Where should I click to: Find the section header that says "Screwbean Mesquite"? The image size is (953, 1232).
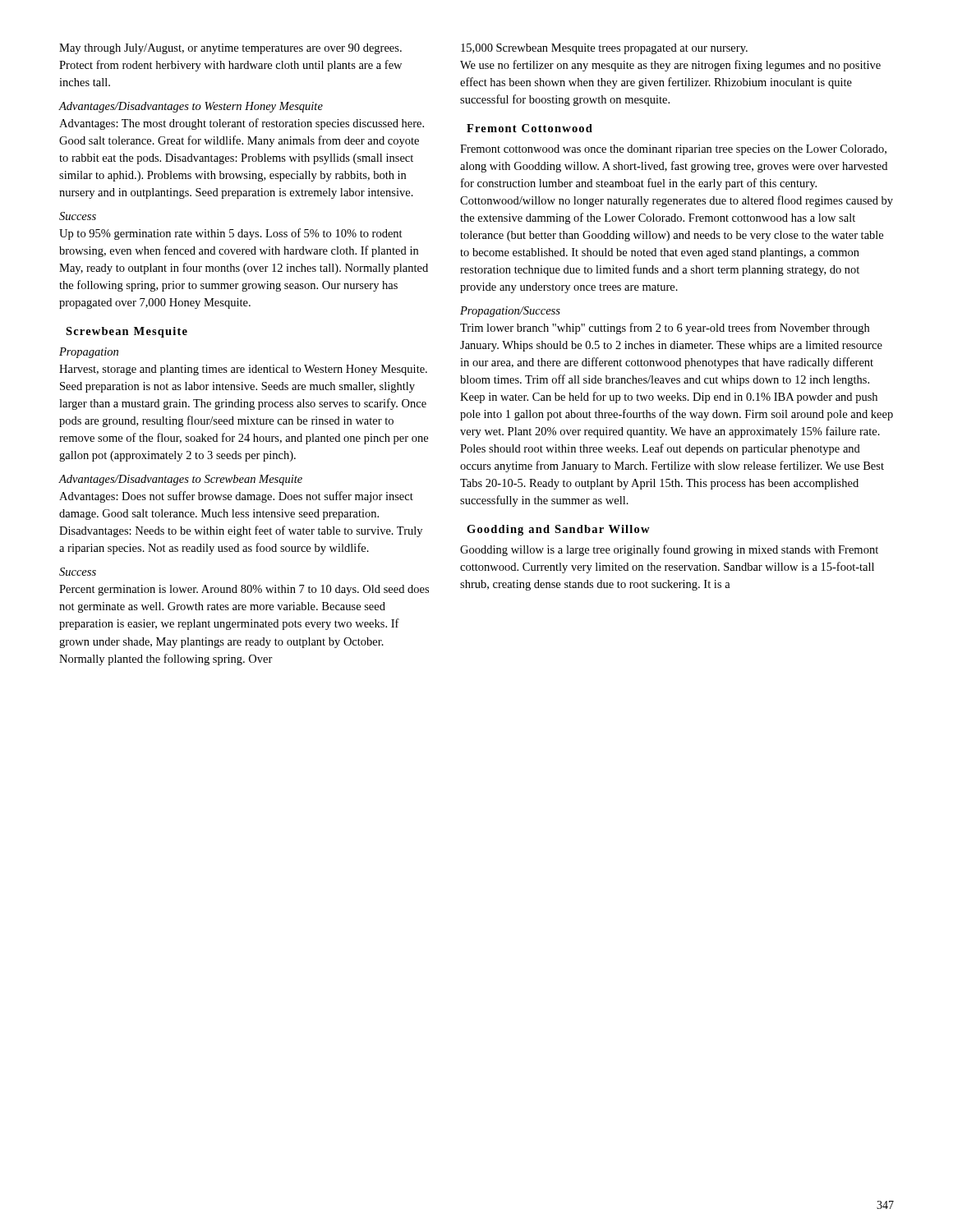tap(127, 332)
